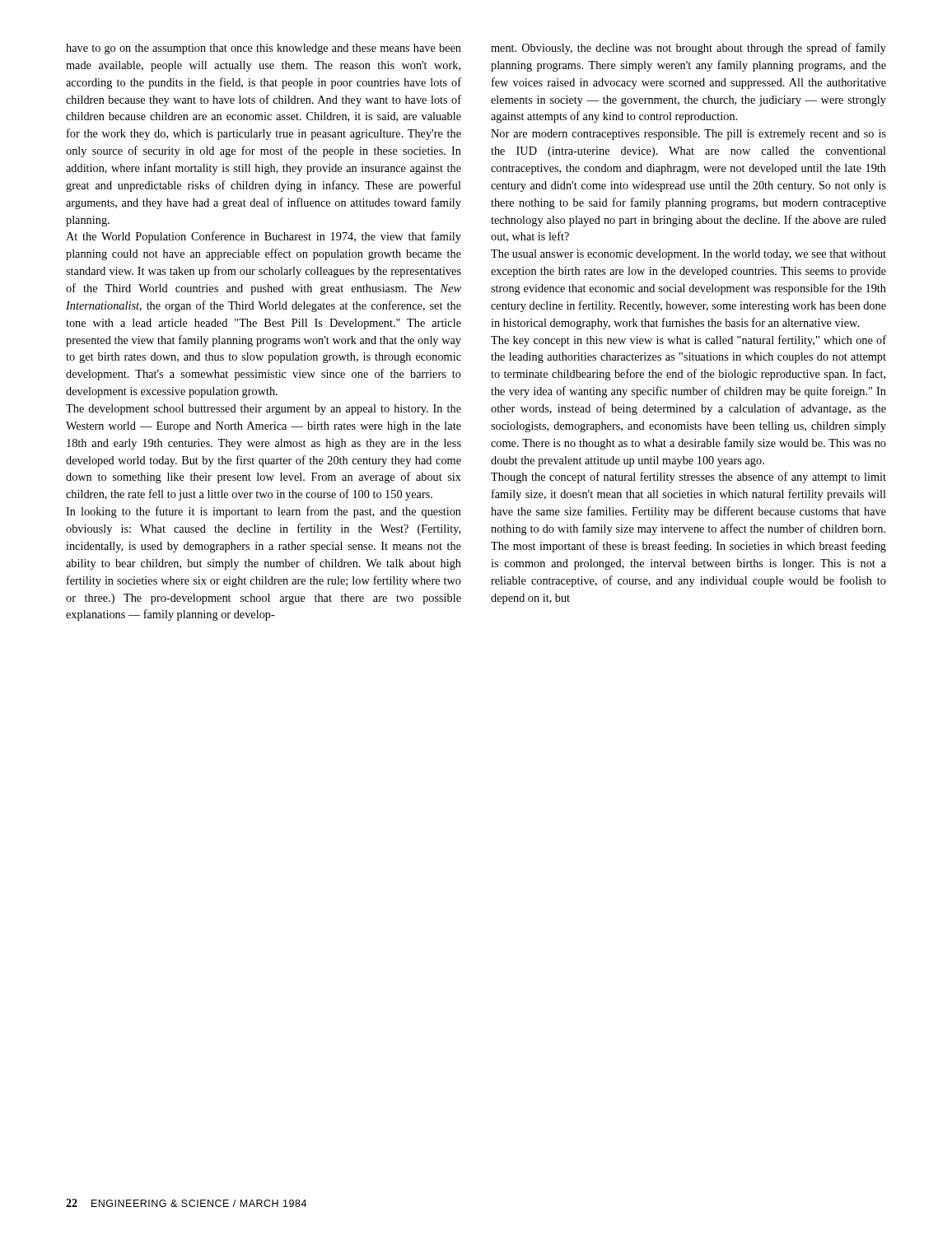Image resolution: width=952 pixels, height=1235 pixels.
Task: Point to the block beginning "The key concept in this"
Action: click(x=688, y=400)
